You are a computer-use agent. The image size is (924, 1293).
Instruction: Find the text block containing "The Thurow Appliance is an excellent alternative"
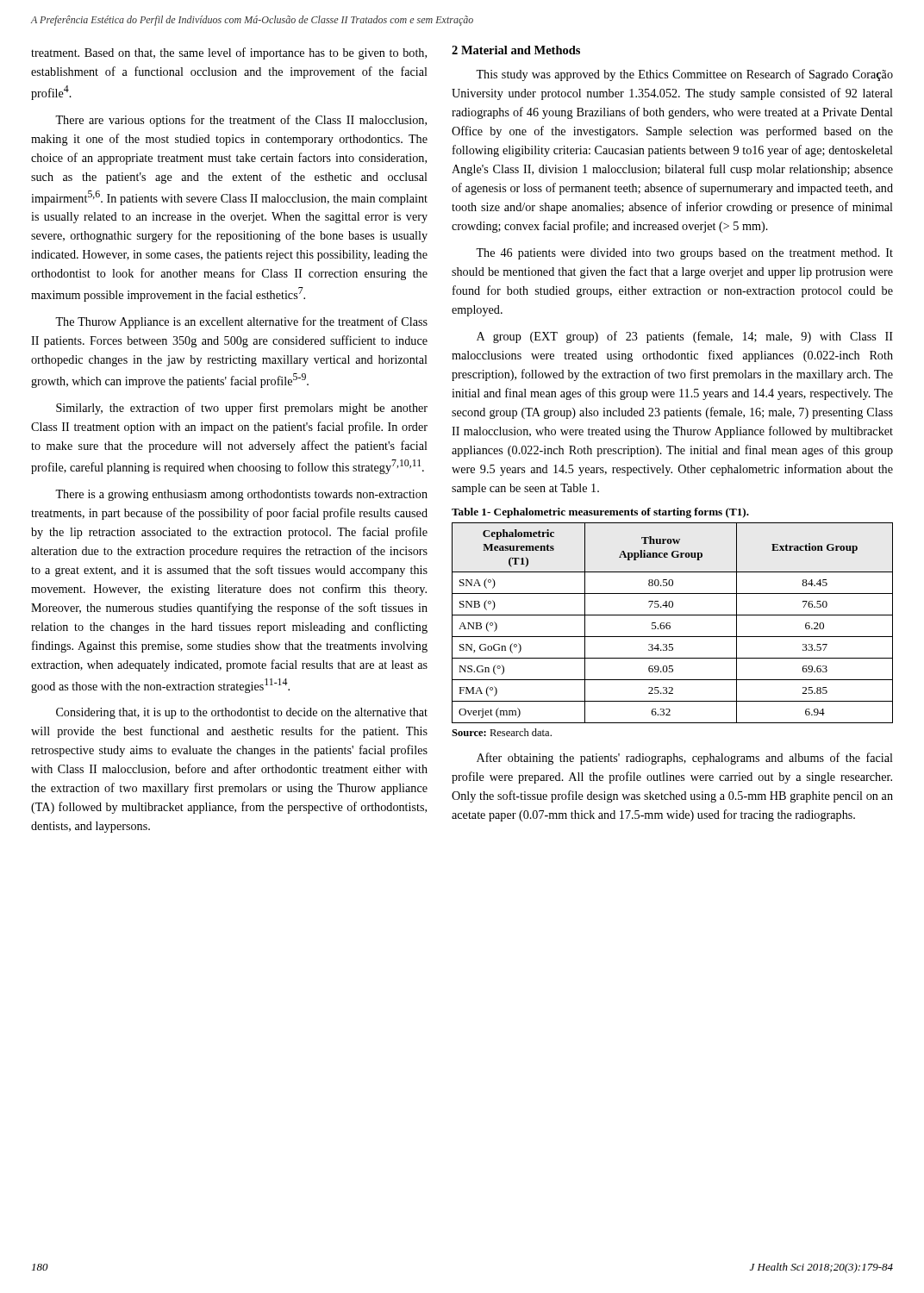click(x=229, y=351)
